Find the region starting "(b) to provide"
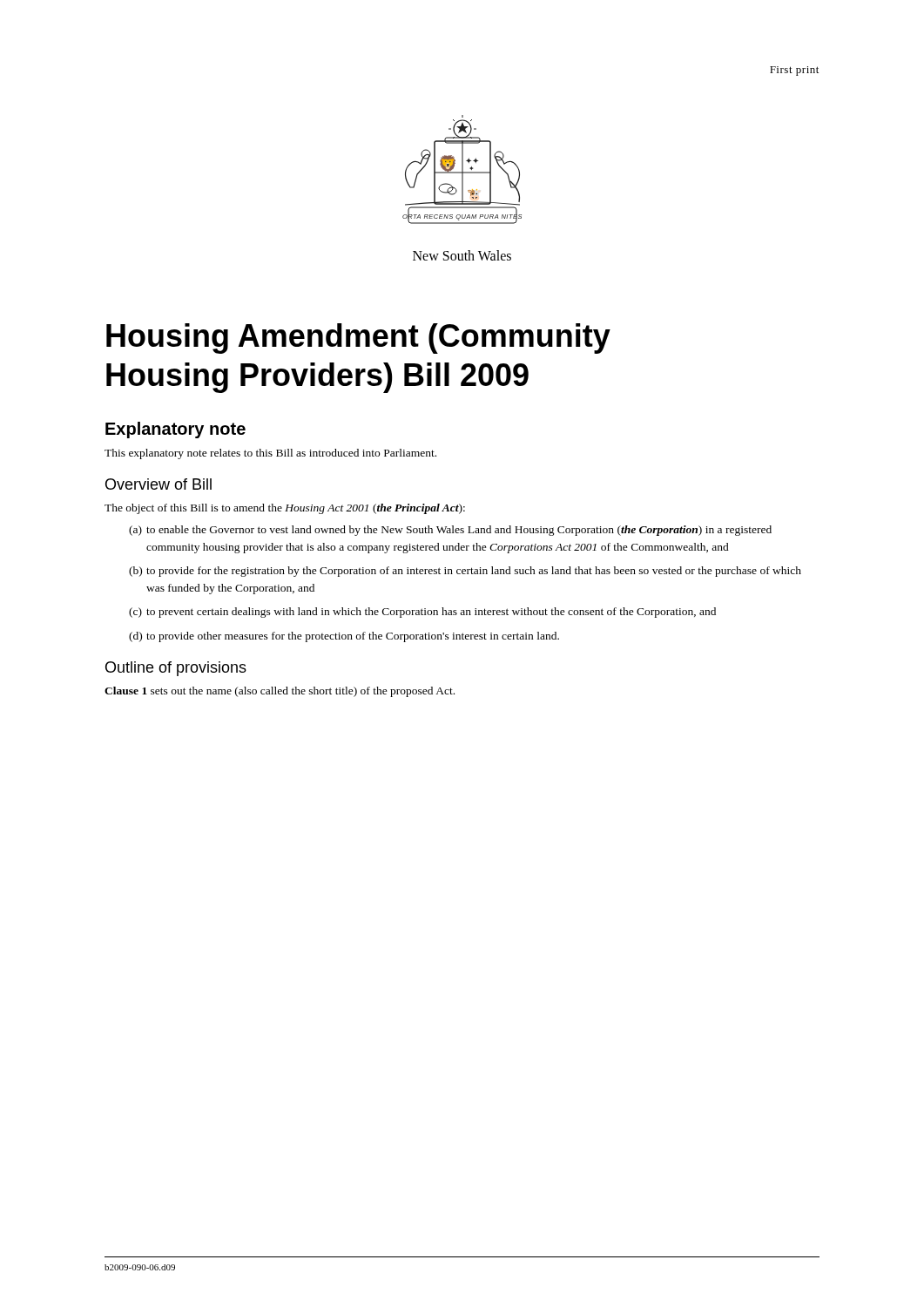Screen dimensions: 1307x924 pyautogui.click(x=462, y=579)
